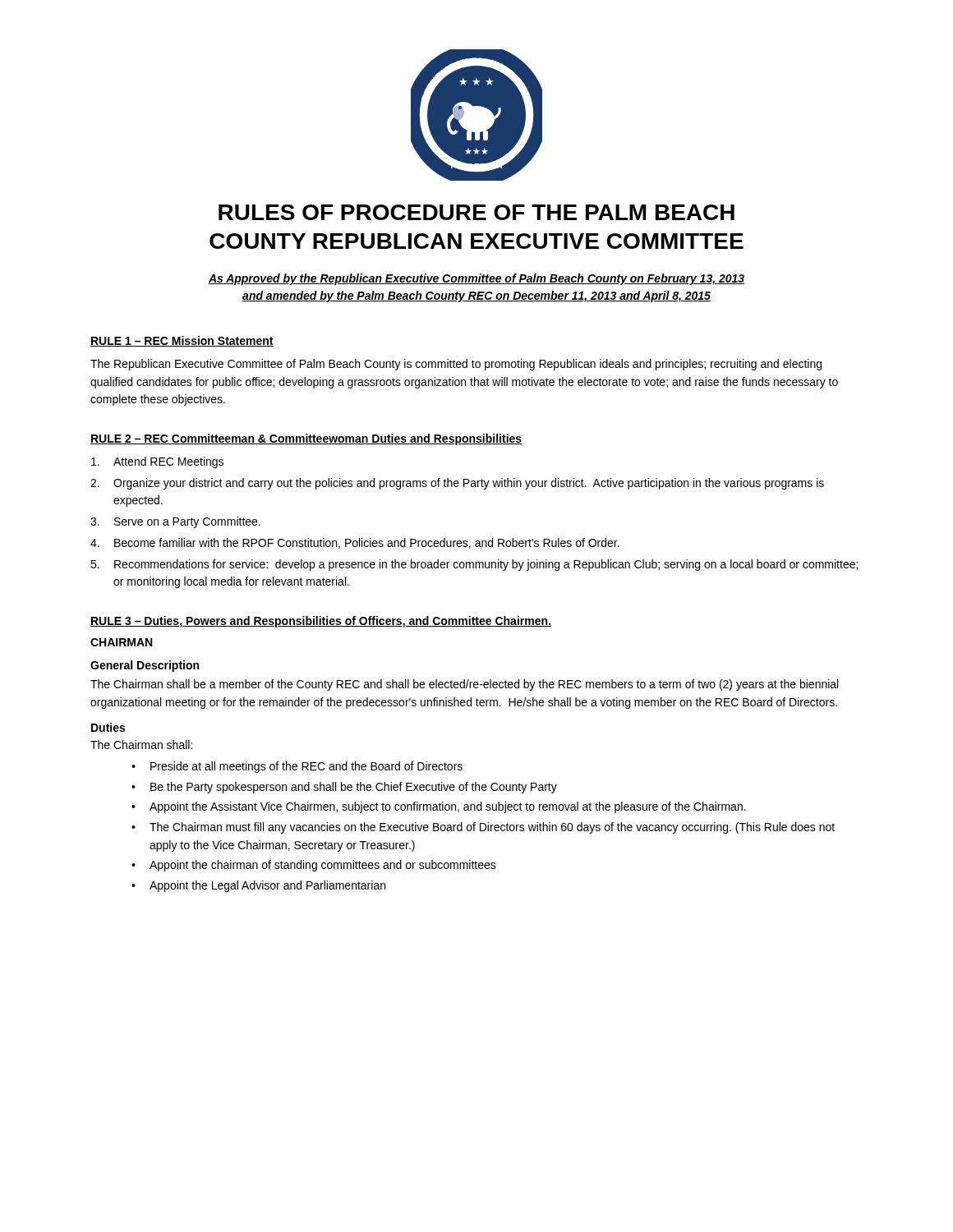Click on the list item that says "Attend REC Meetings"
The height and width of the screenshot is (1232, 953).
click(x=157, y=462)
